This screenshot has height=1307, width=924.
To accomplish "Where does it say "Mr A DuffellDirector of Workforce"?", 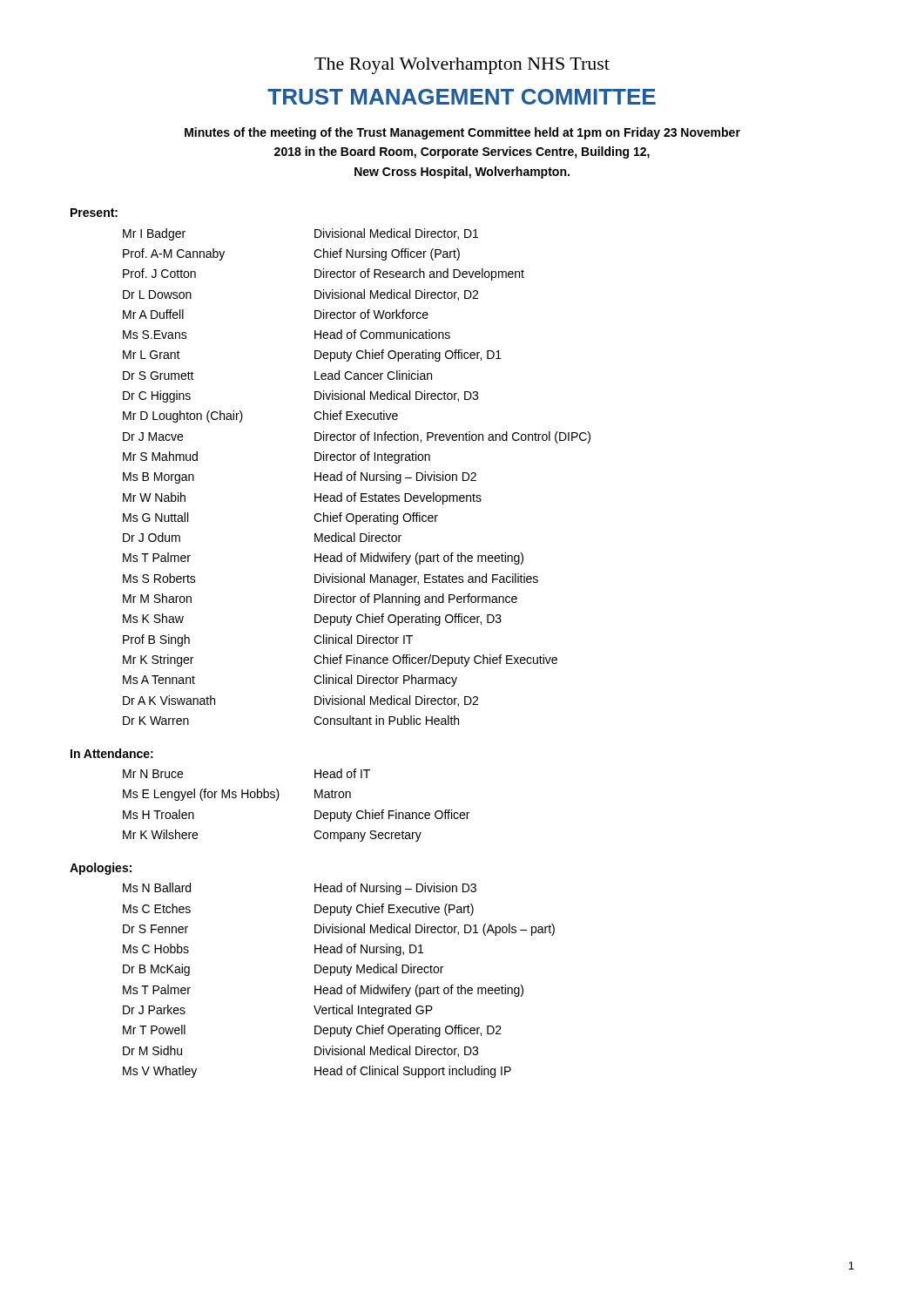I will click(156, 312).
